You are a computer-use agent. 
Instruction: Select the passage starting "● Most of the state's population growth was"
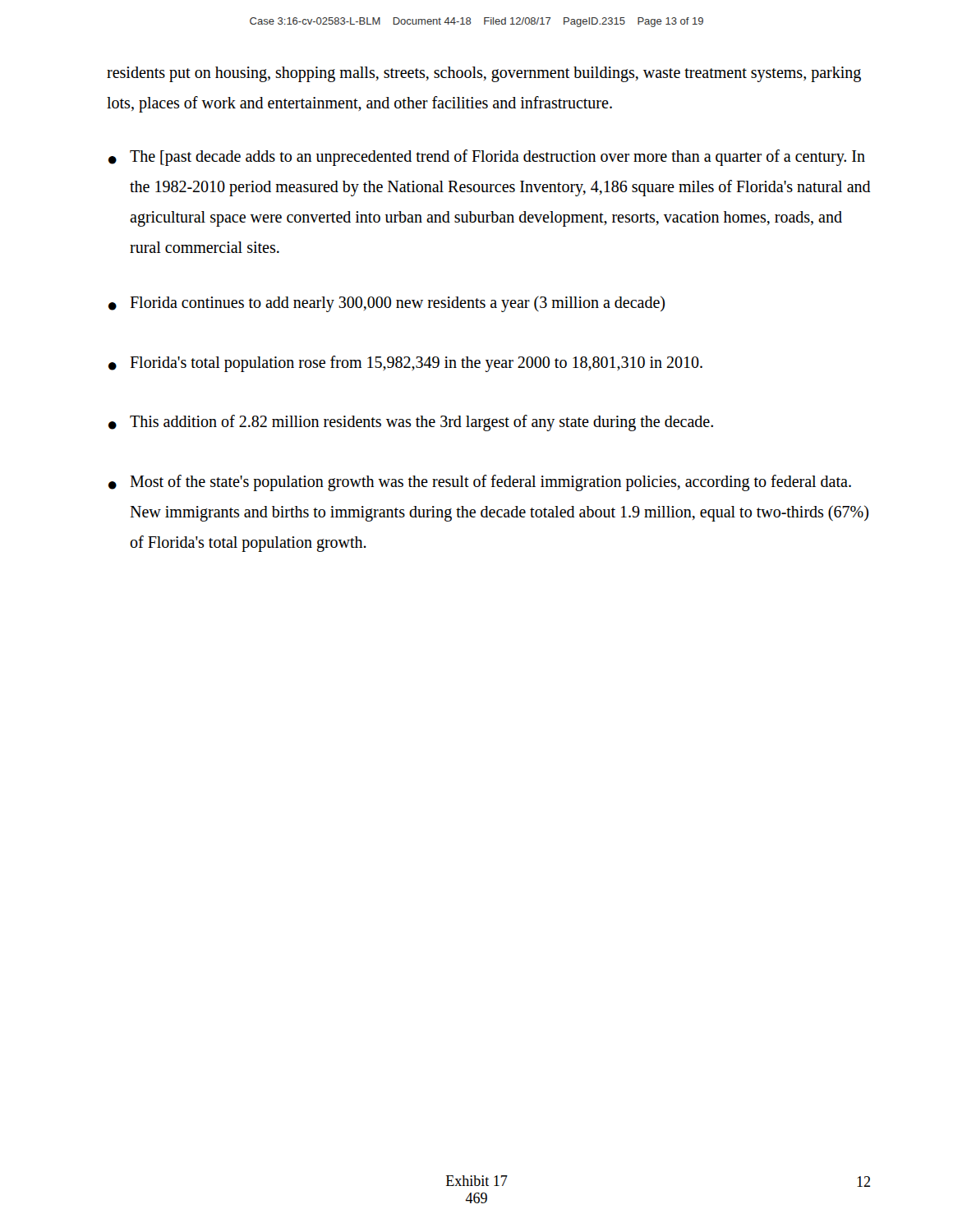click(489, 512)
